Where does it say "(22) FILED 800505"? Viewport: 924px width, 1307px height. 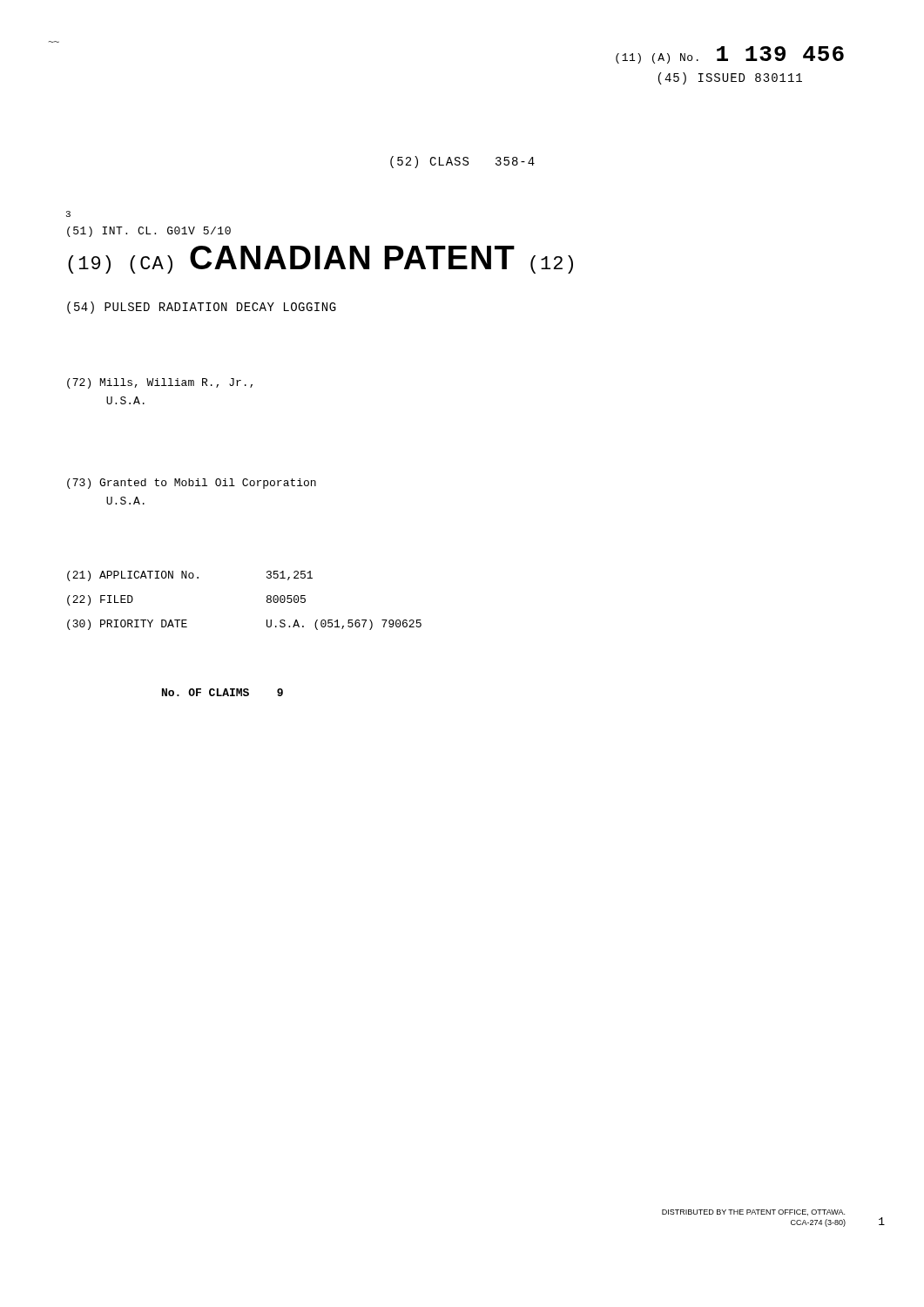click(x=102, y=600)
